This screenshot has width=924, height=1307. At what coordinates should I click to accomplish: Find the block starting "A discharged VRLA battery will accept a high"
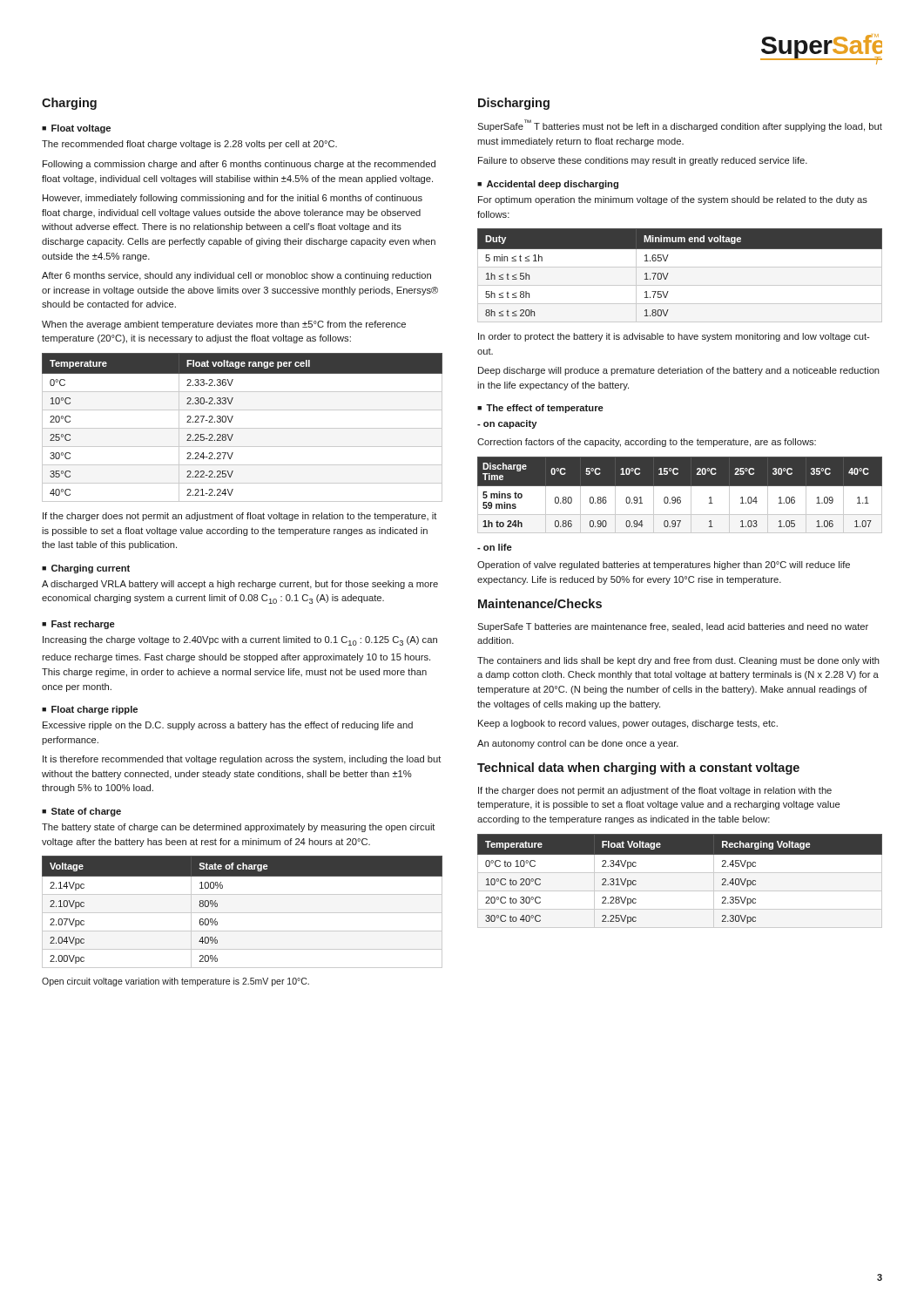(x=242, y=592)
